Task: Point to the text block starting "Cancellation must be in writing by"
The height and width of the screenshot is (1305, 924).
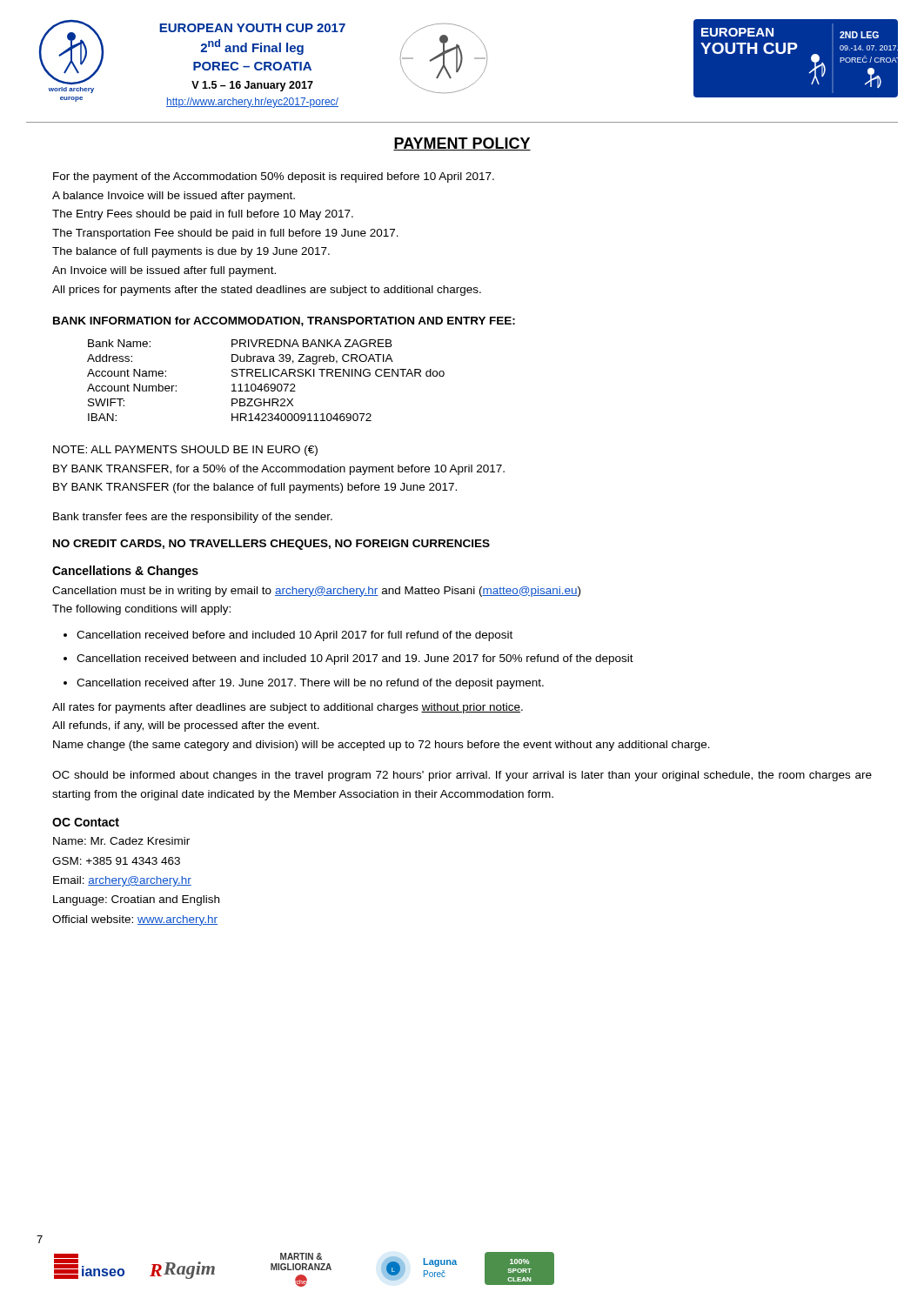Action: click(317, 599)
